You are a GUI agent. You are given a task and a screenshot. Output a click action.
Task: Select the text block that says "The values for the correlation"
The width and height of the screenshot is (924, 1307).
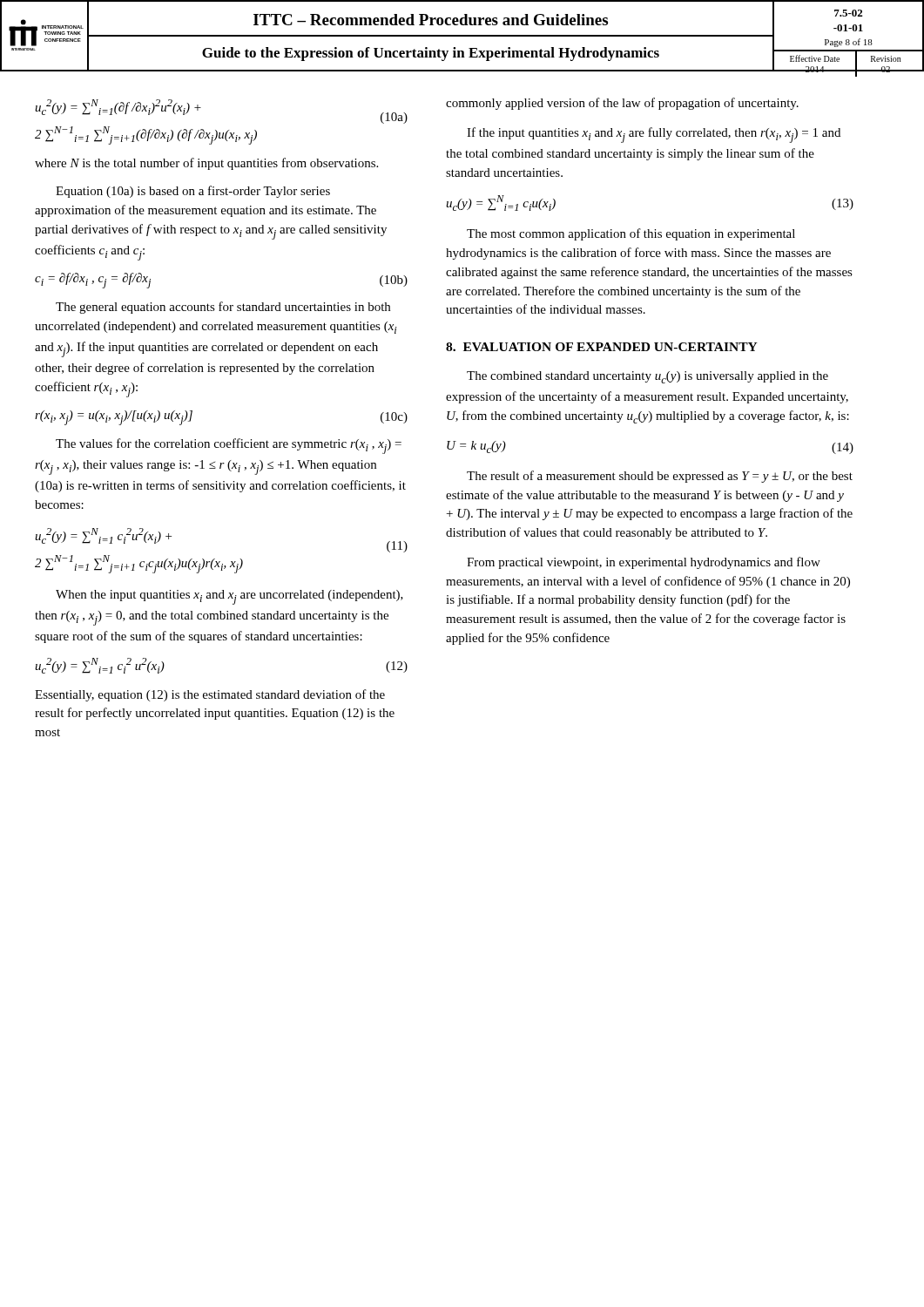[x=220, y=474]
